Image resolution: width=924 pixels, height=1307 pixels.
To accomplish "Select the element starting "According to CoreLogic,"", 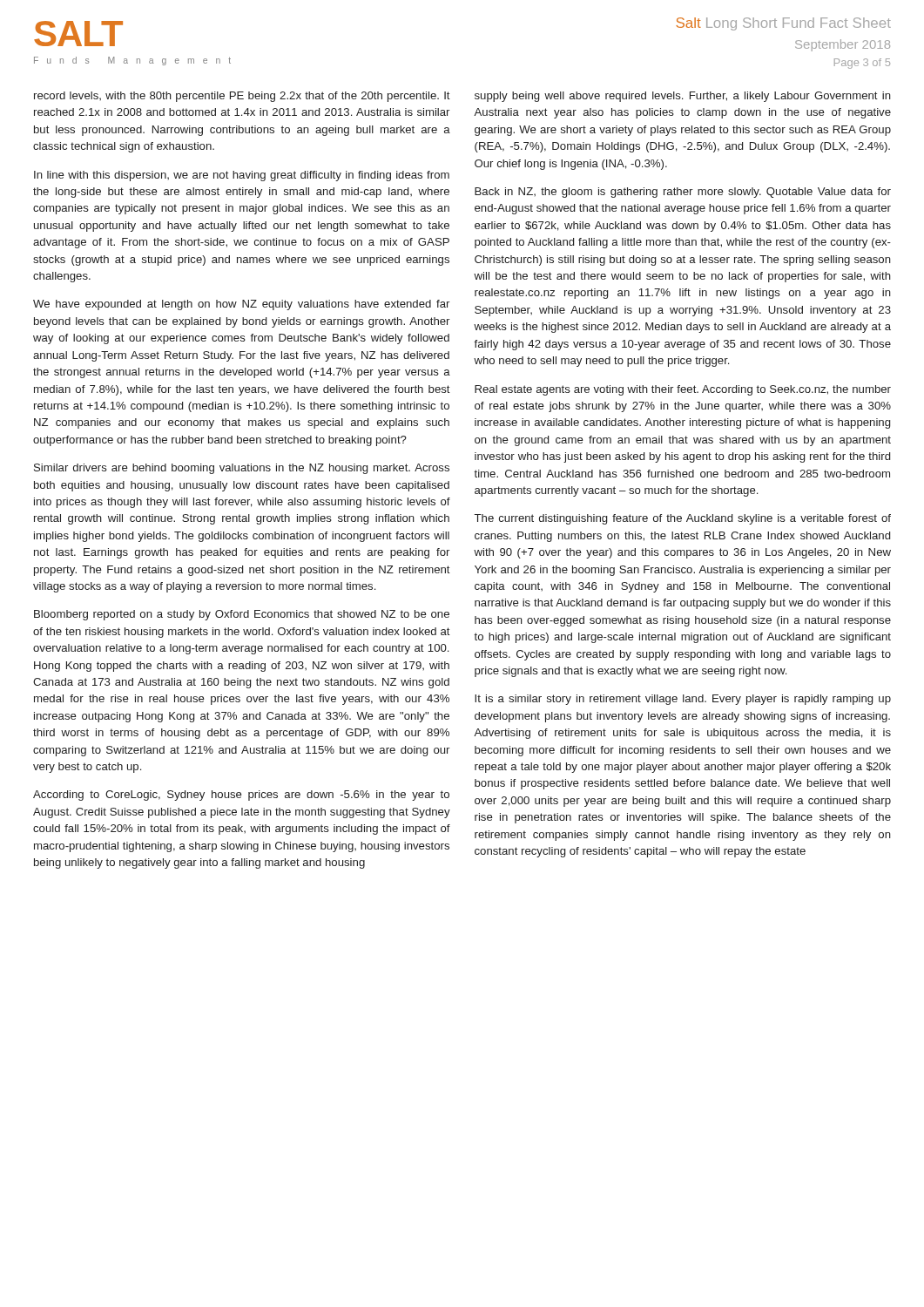I will (x=241, y=828).
